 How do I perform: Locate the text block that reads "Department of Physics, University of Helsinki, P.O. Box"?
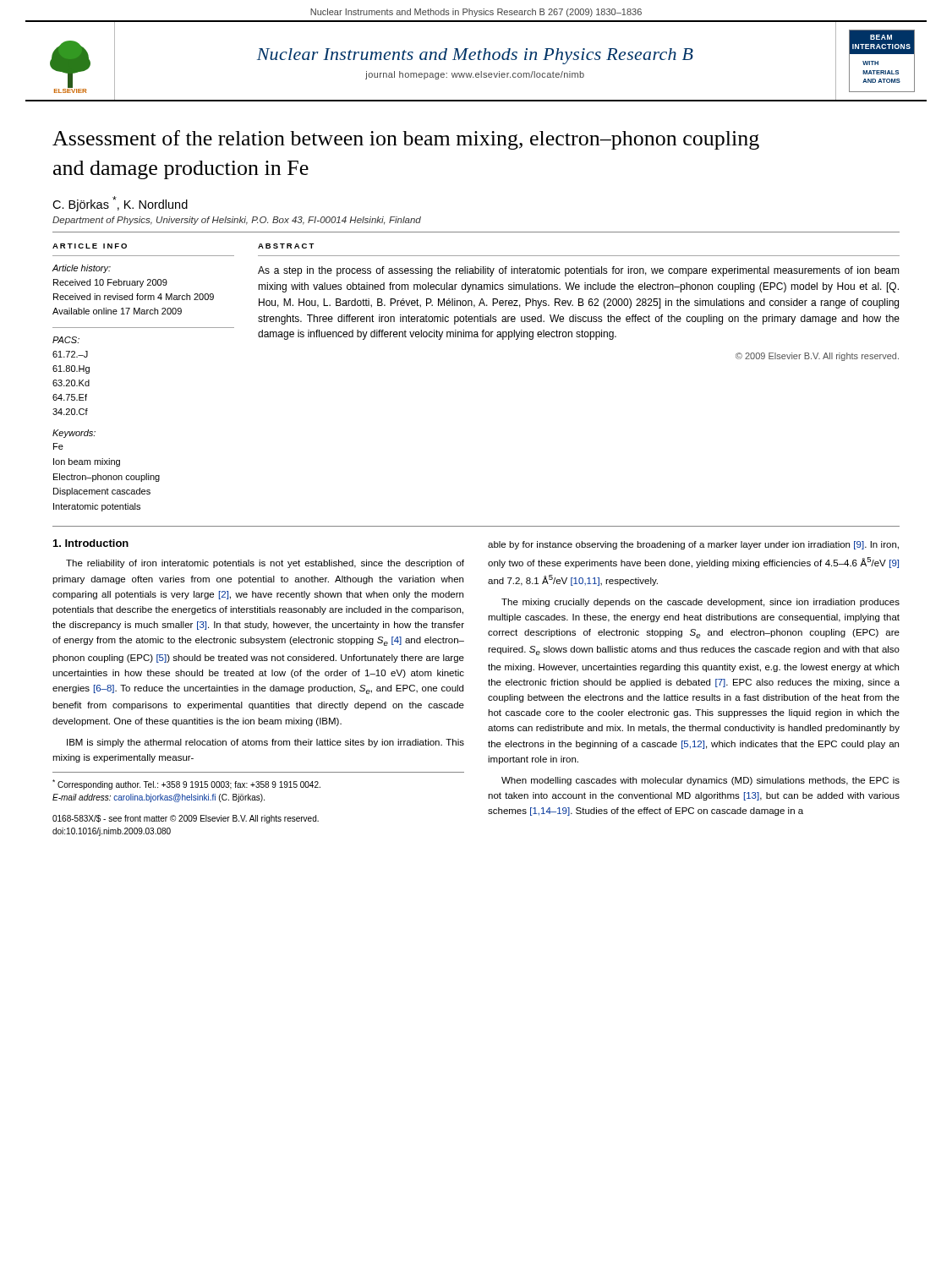click(x=237, y=220)
